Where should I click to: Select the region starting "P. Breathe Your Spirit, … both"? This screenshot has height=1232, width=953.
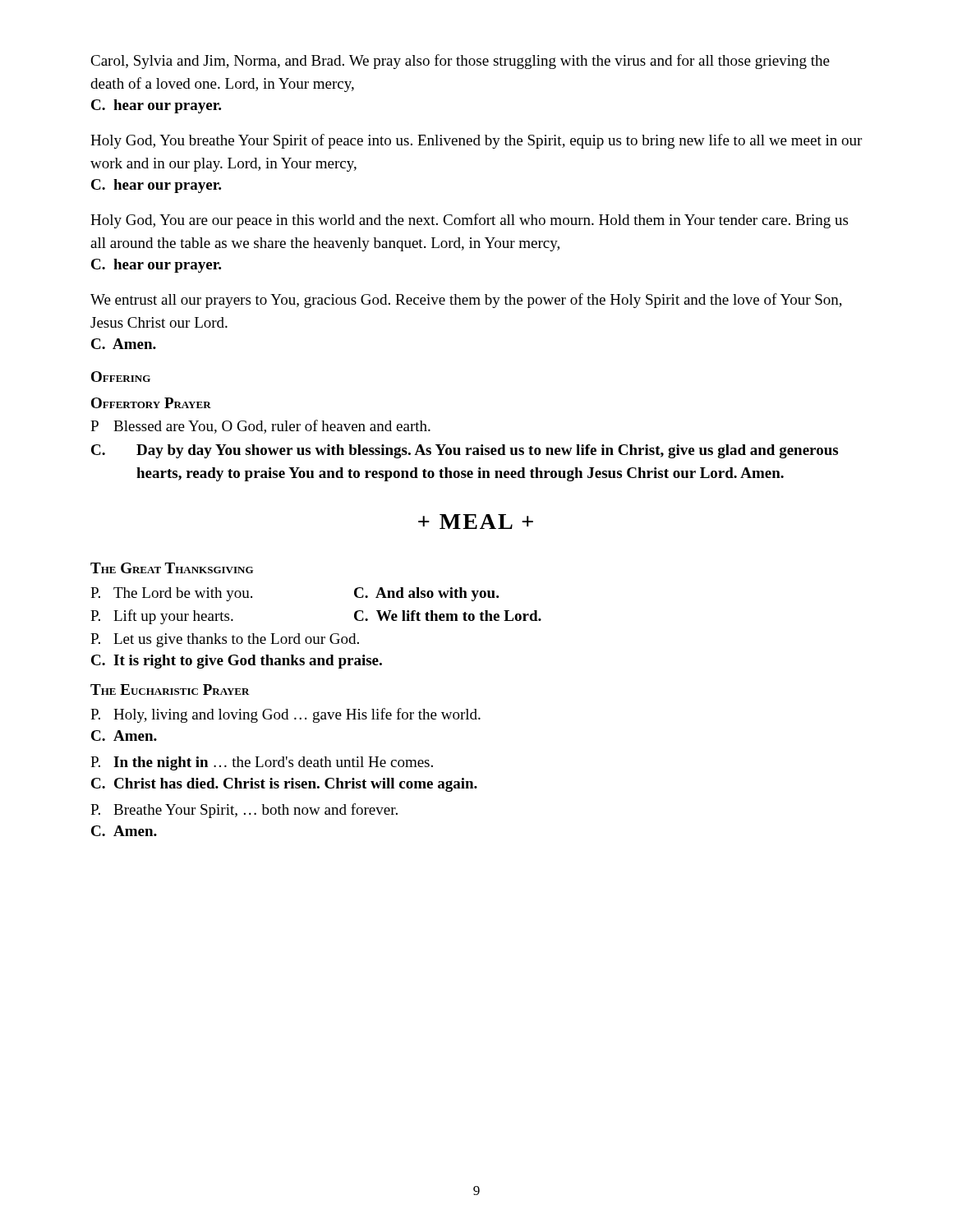click(x=244, y=811)
